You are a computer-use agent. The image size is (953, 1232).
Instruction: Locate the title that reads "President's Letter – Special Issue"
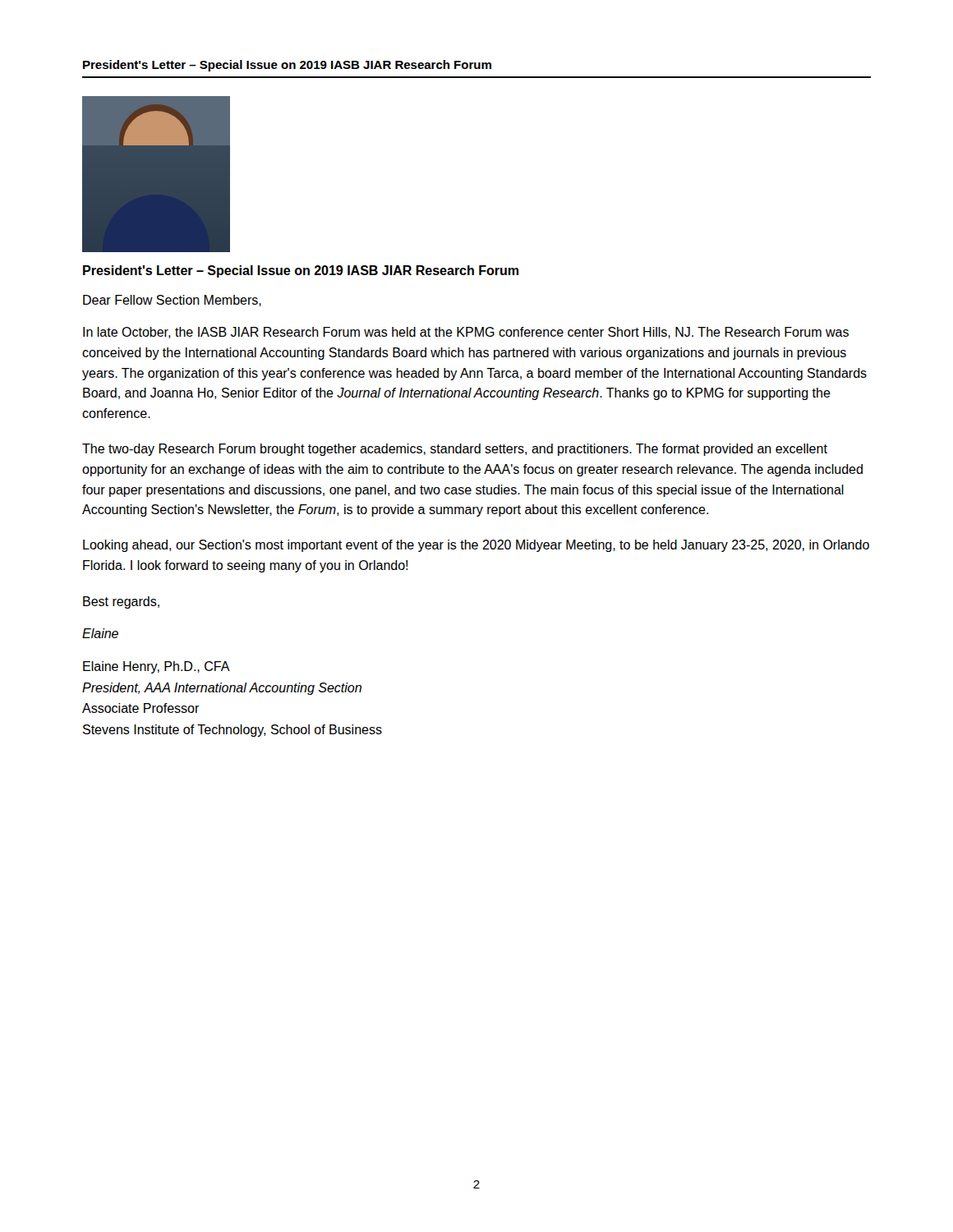(x=301, y=271)
